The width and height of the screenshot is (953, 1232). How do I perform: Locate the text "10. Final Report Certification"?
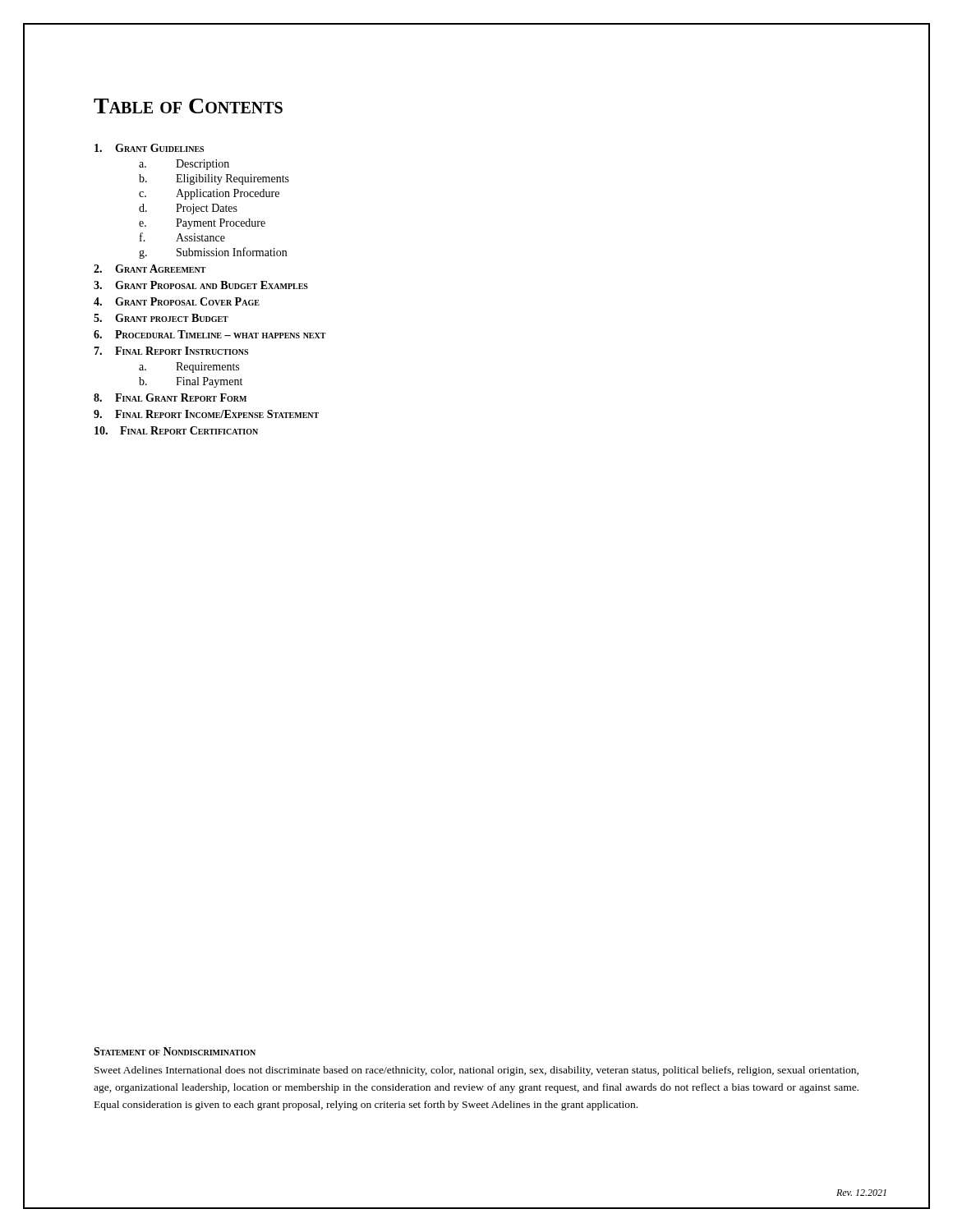click(176, 431)
